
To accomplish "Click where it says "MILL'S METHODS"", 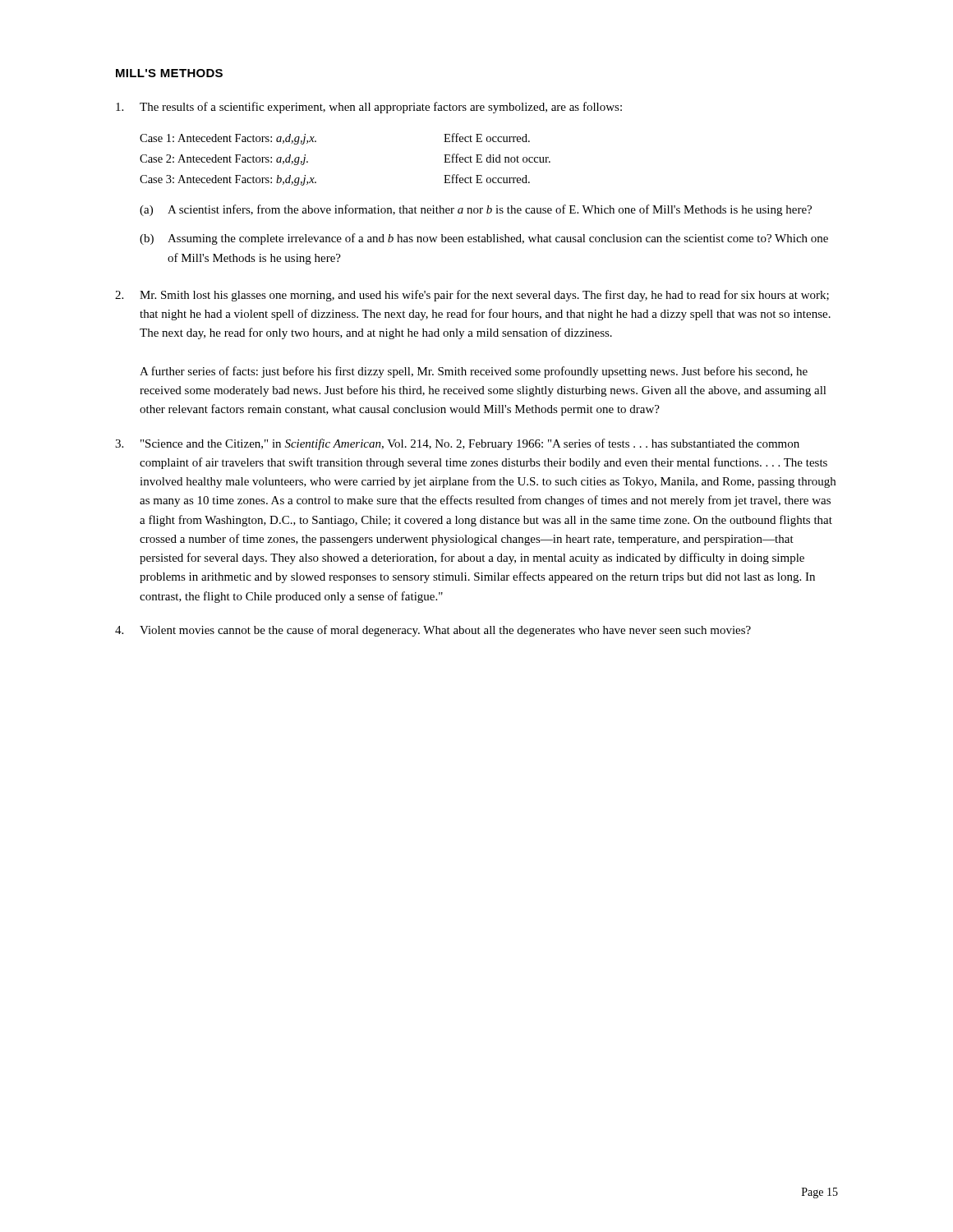I will [x=169, y=73].
